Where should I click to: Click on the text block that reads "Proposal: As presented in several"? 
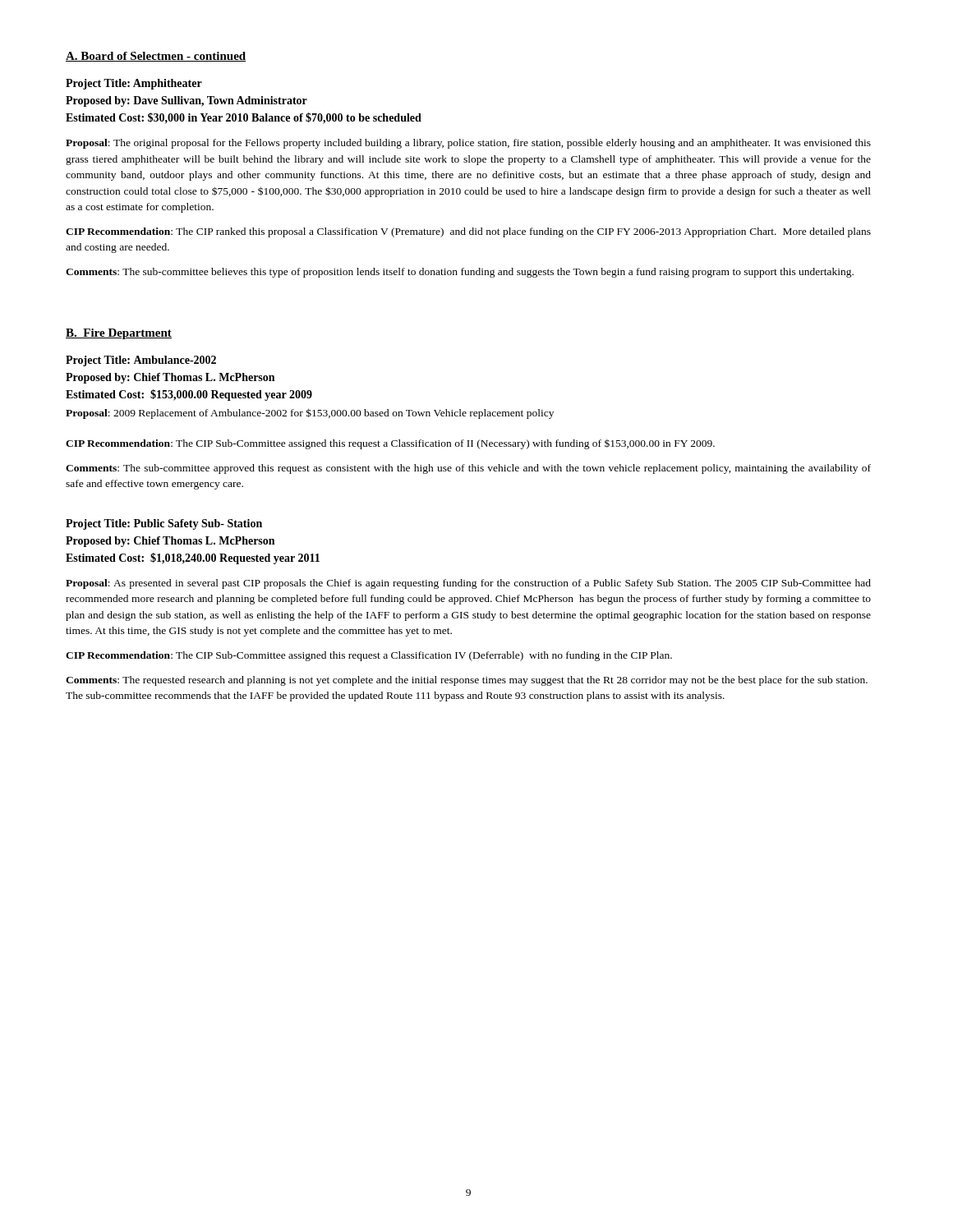click(x=468, y=607)
